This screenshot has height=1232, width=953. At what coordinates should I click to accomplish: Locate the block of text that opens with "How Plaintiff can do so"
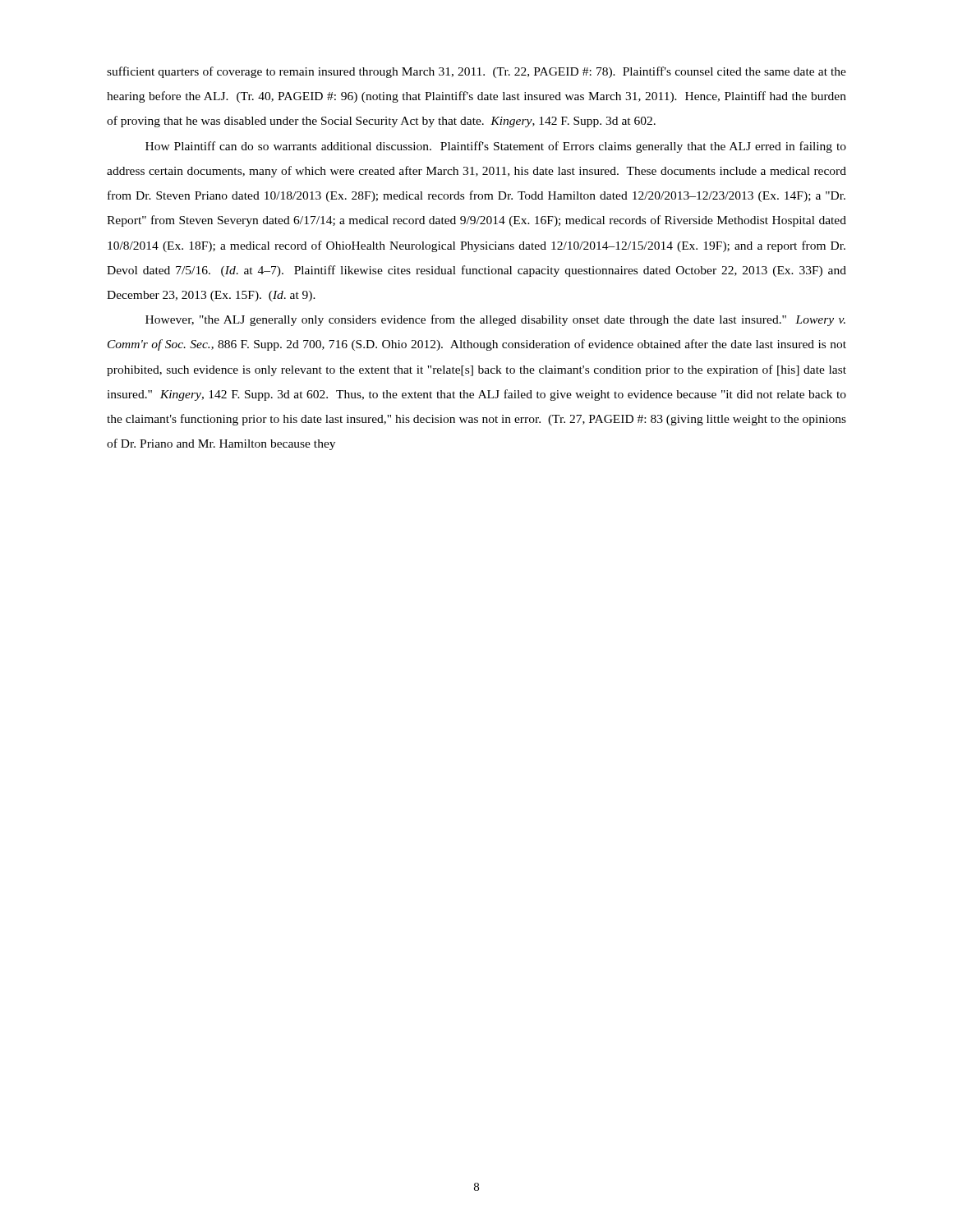[476, 220]
